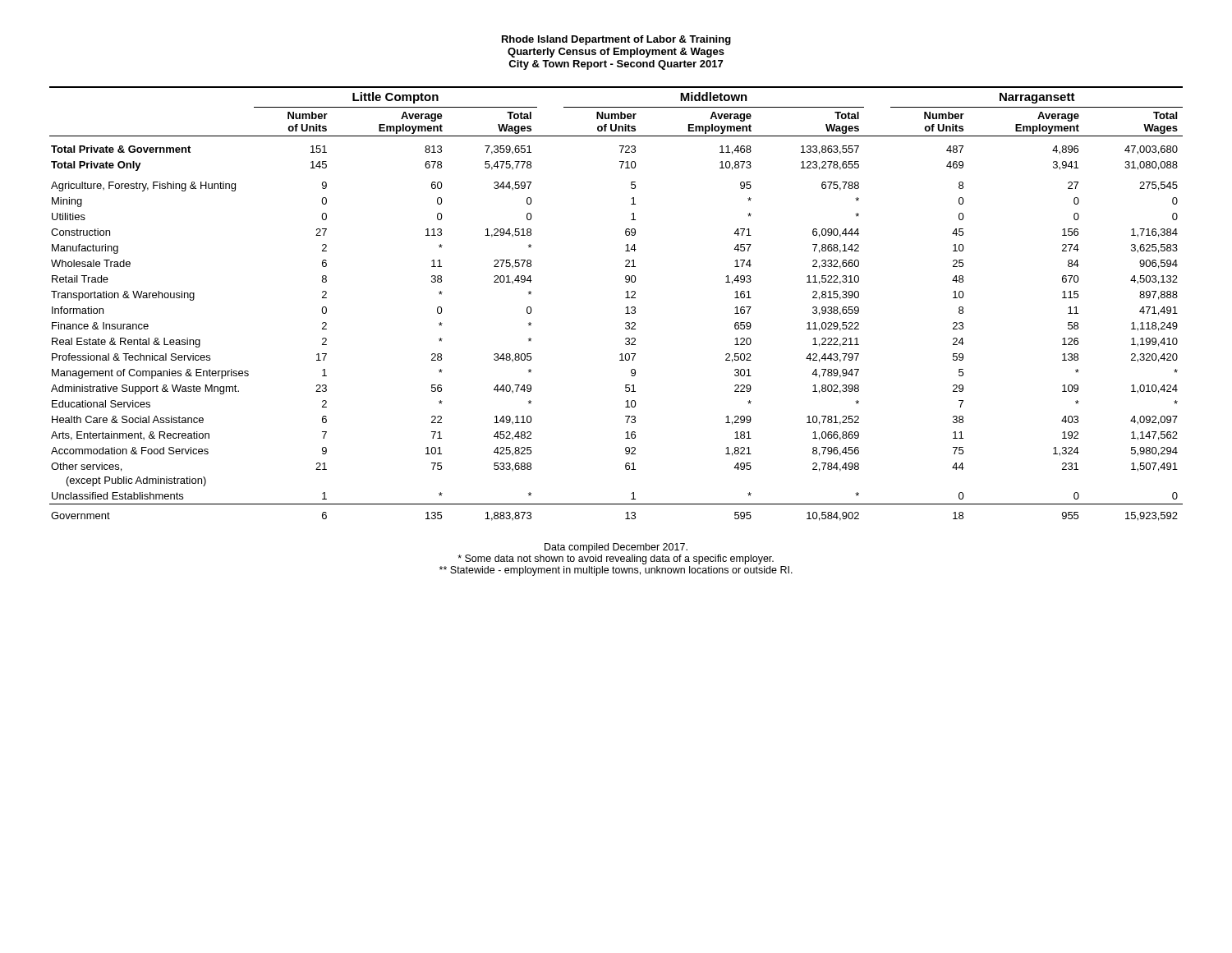Point to the region starting "Some data not shown to"
This screenshot has width=1232, height=953.
pos(616,559)
